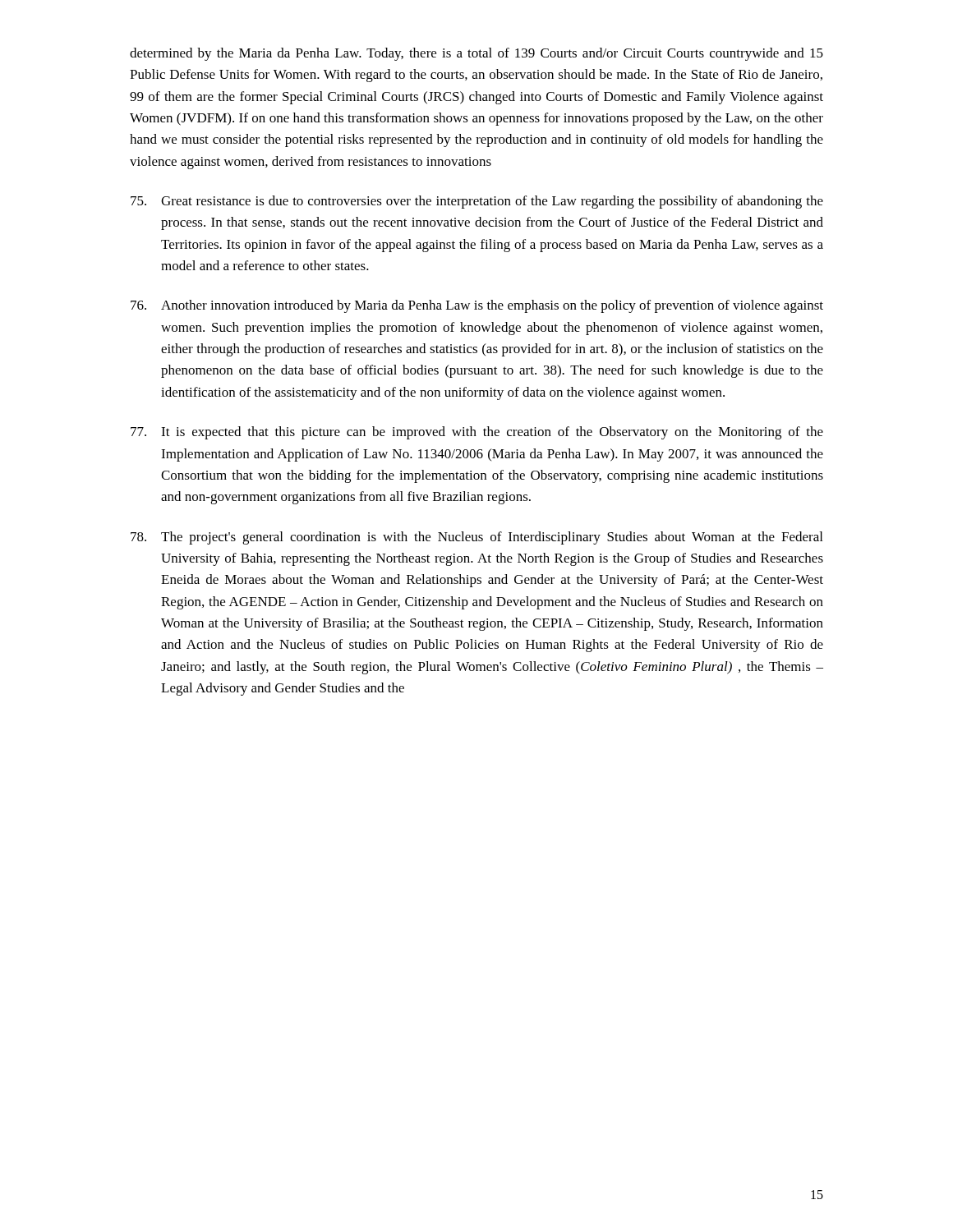953x1232 pixels.
Task: Locate the block starting "determined by the"
Action: [476, 107]
